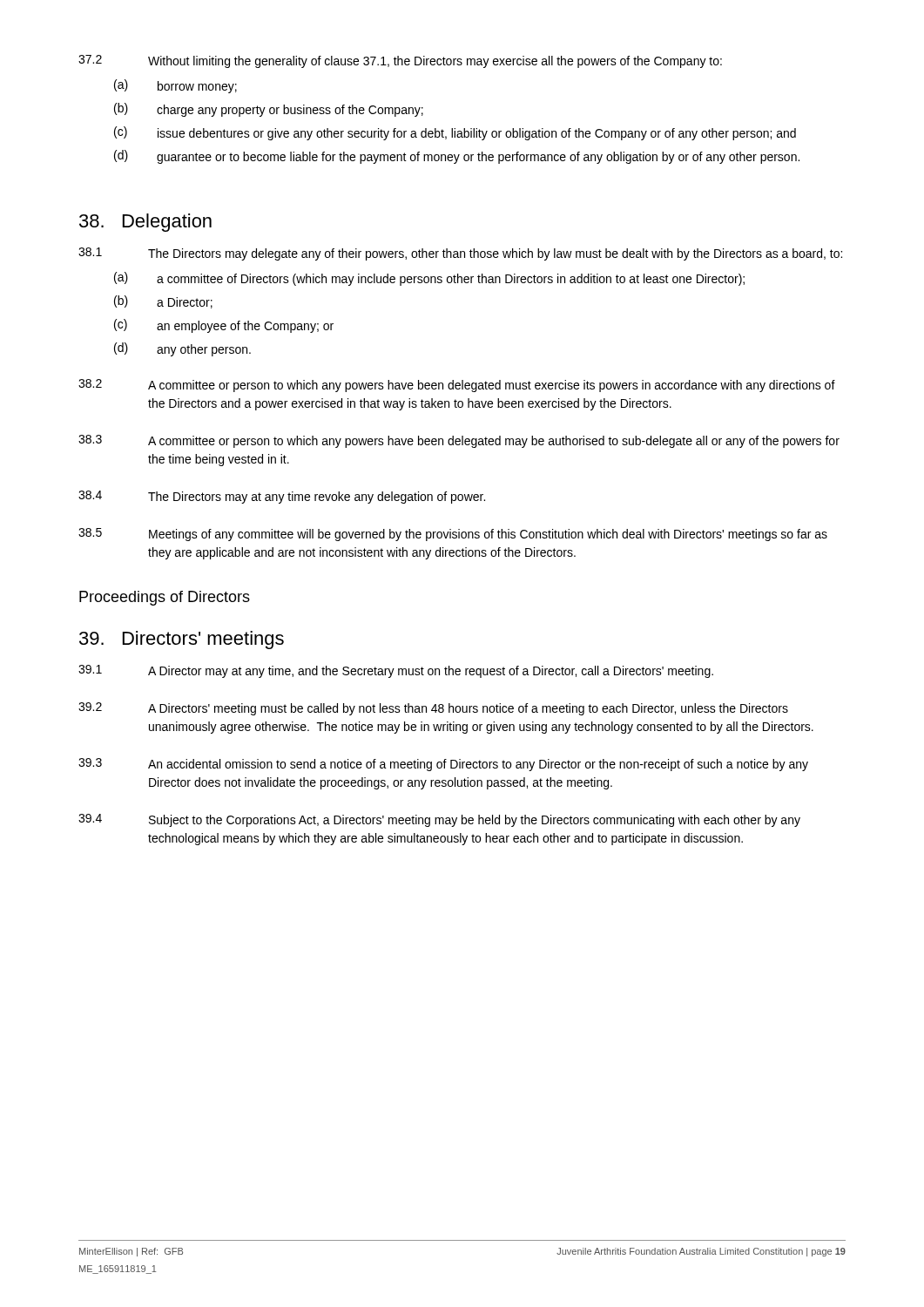
Task: Click the passage that begins "(d) guarantee or to"
Action: pos(479,157)
